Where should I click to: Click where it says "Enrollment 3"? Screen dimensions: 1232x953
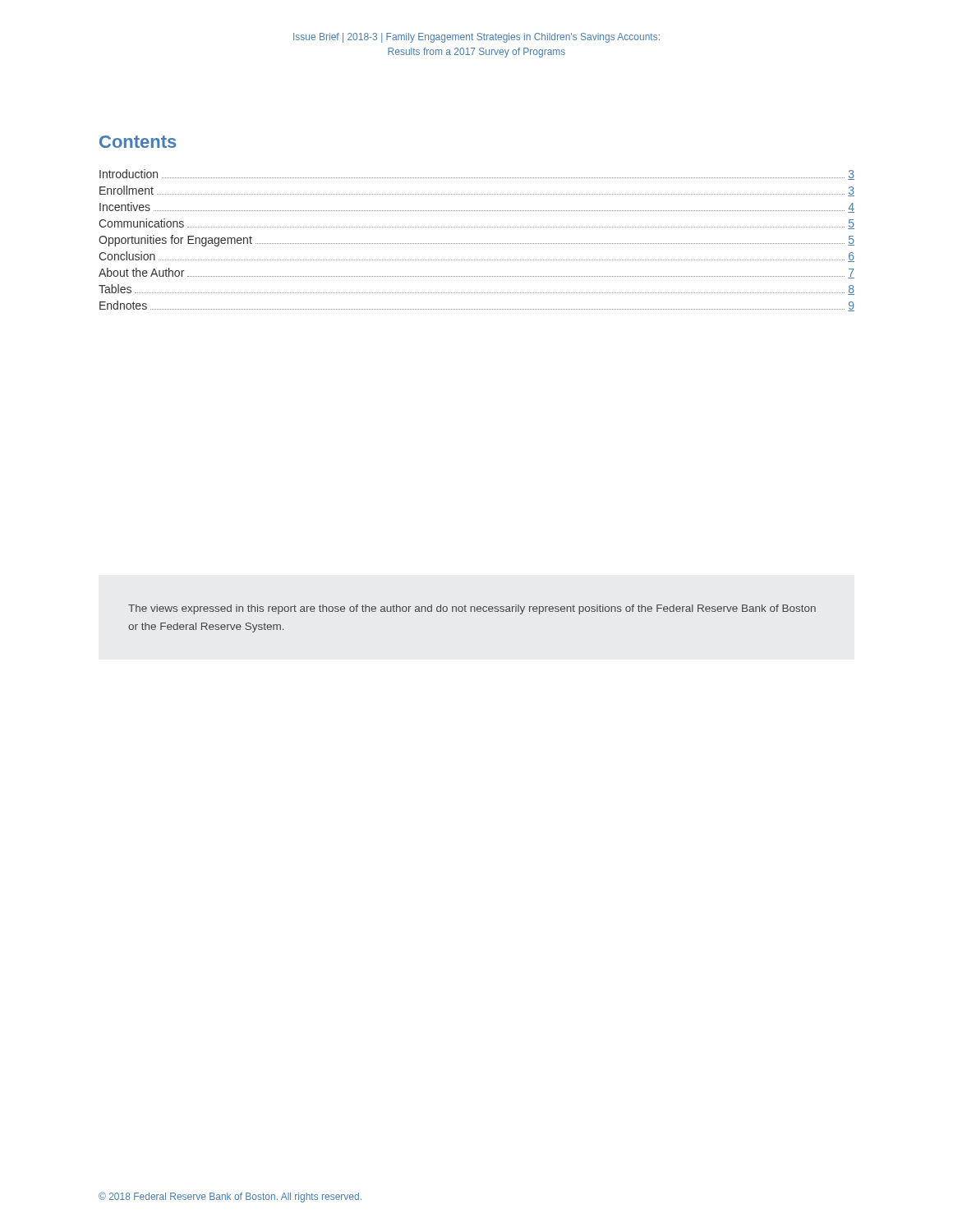click(476, 191)
